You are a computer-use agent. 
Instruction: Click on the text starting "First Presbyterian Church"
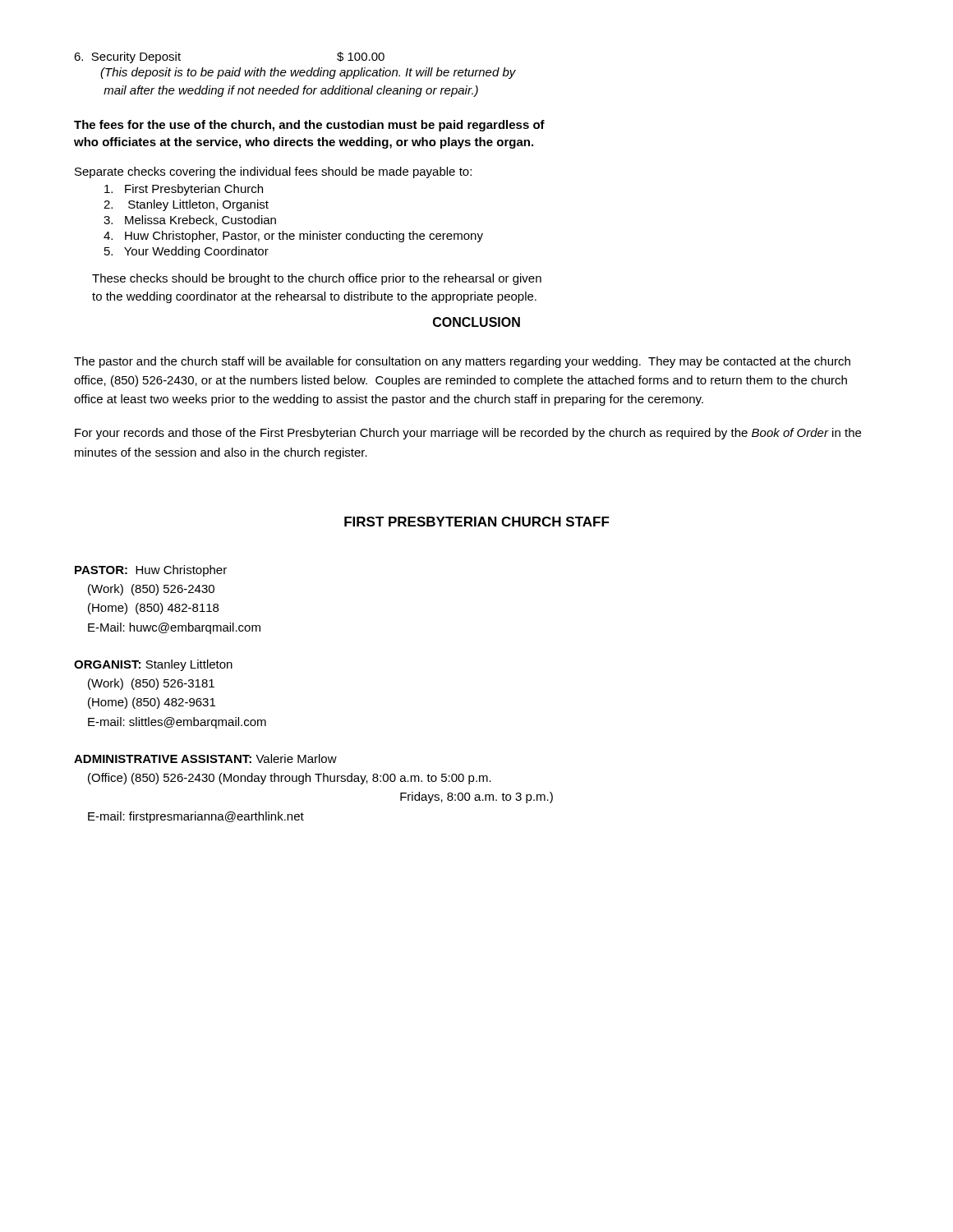pyautogui.click(x=184, y=188)
